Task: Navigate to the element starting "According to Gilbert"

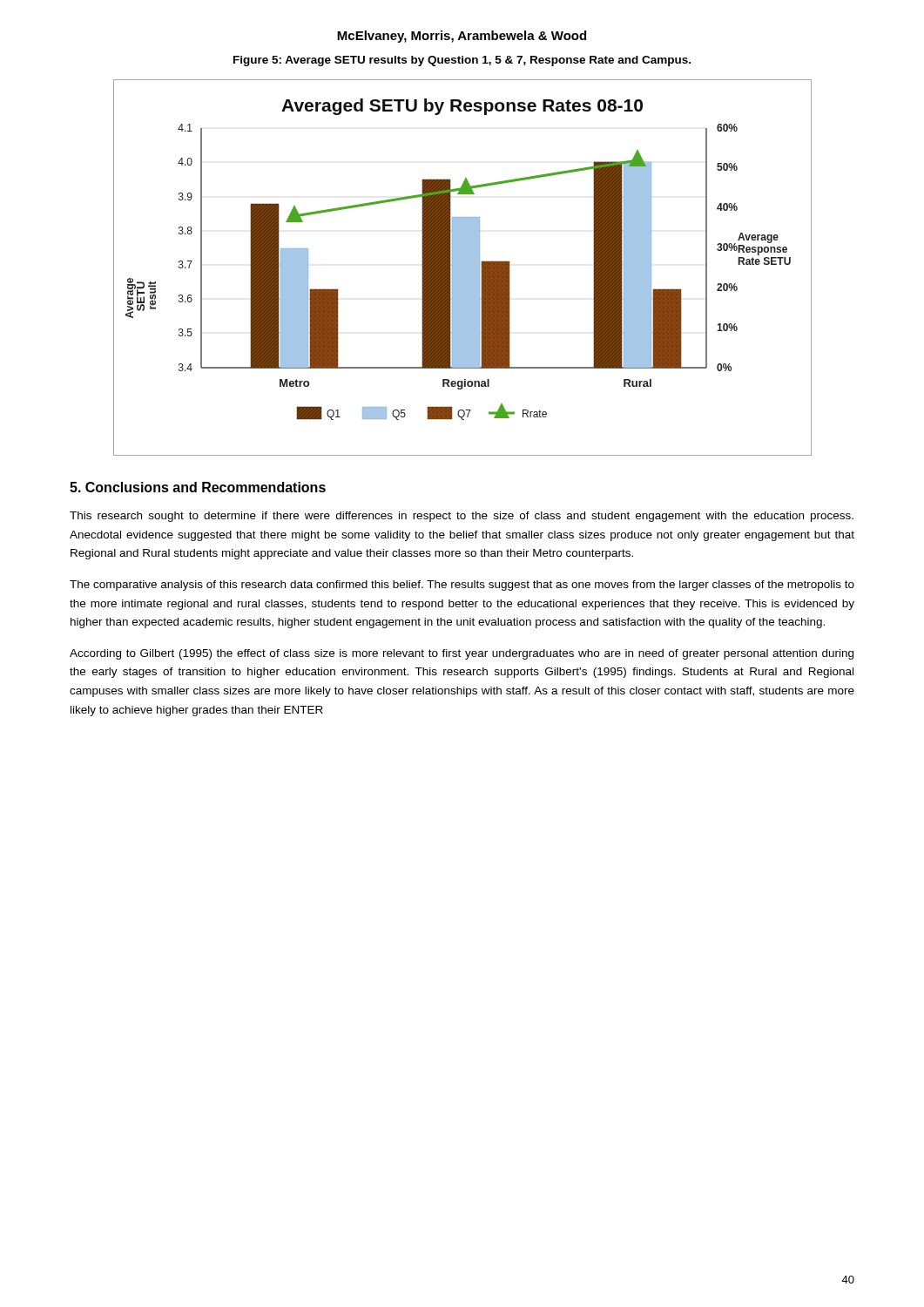Action: tap(462, 681)
